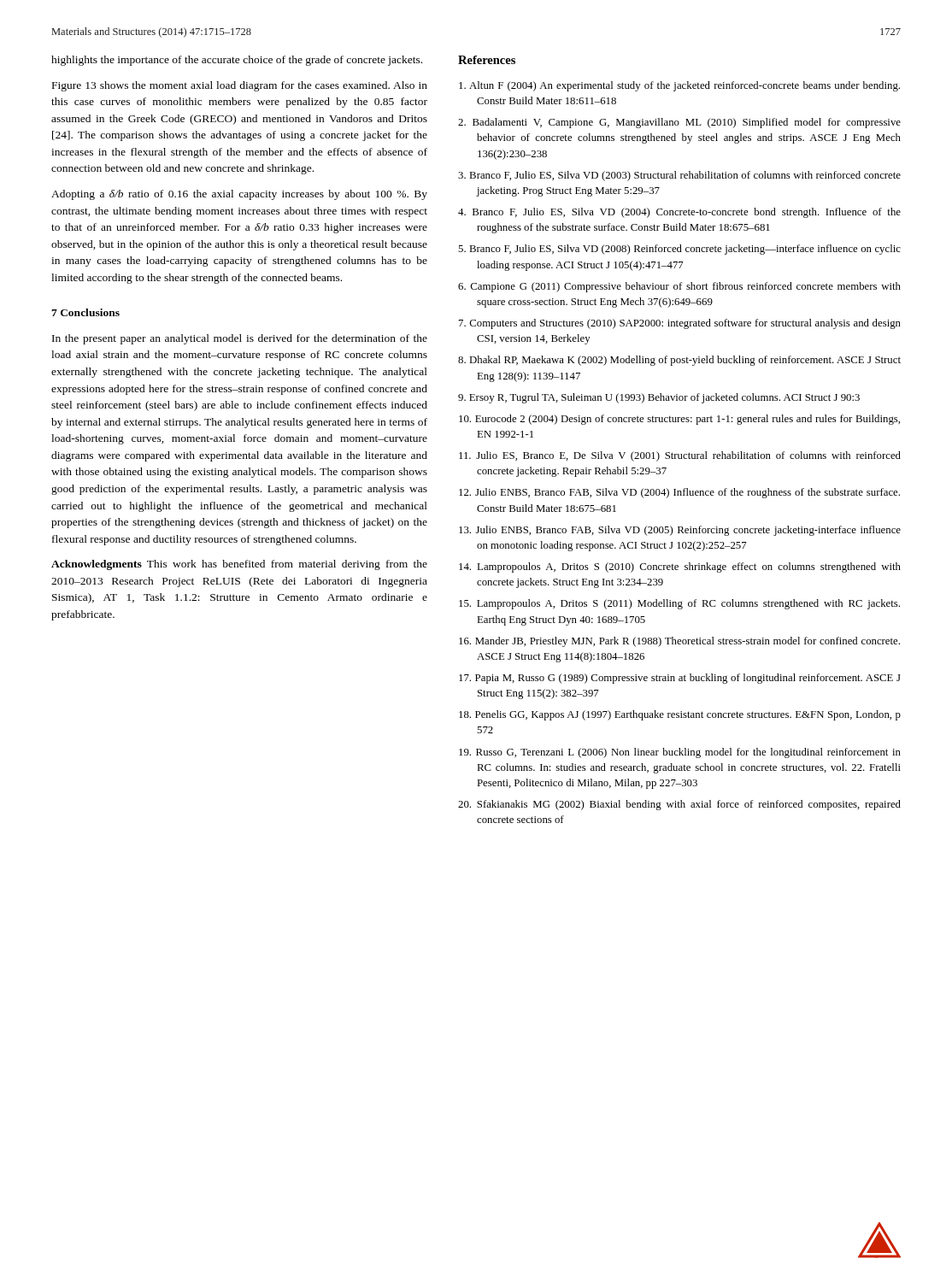Find the region starting "5. Branco F, Julio ES, Silva VD (2008)"
The image size is (952, 1282).
[679, 257]
